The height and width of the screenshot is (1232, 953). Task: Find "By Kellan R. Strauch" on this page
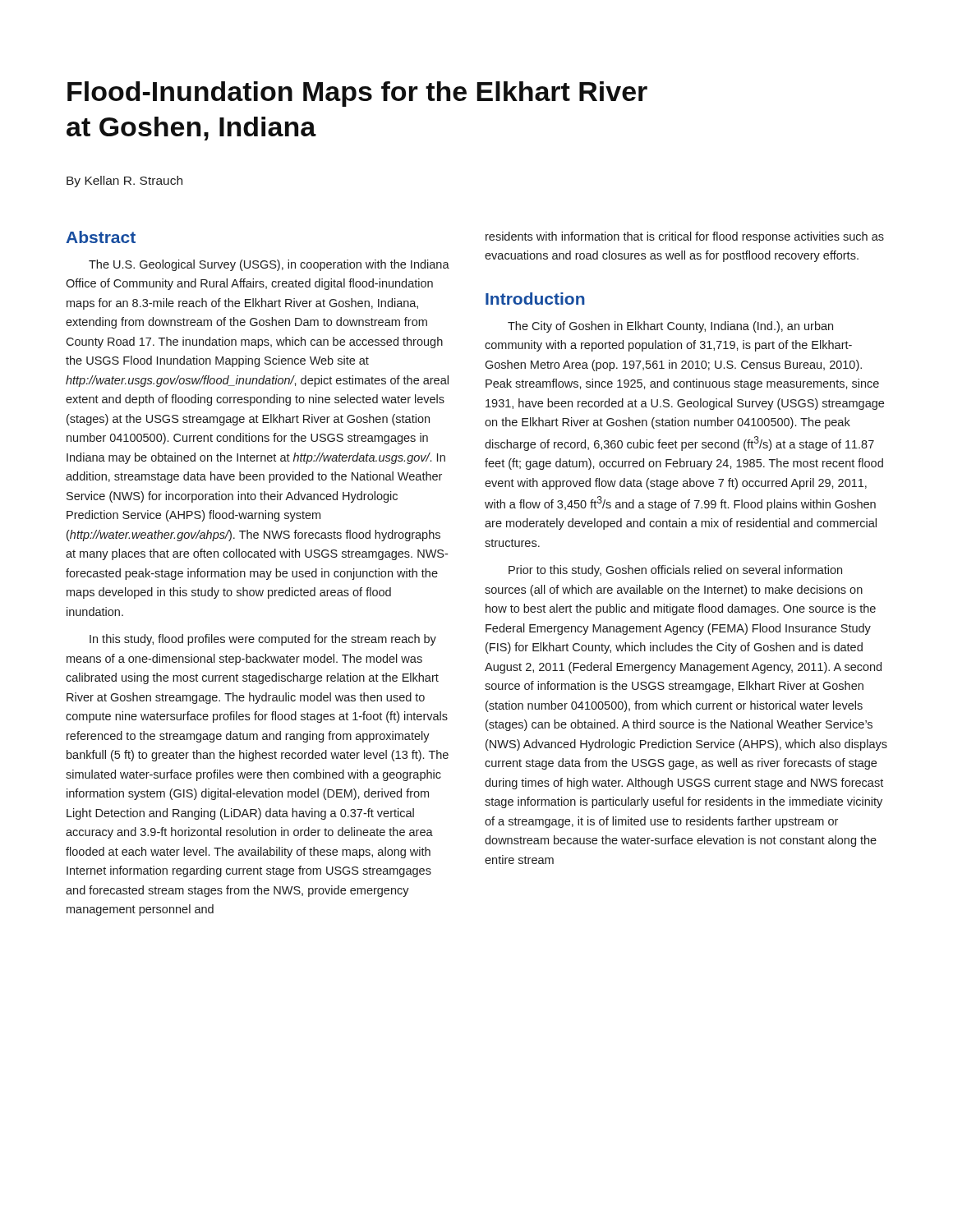[x=125, y=180]
